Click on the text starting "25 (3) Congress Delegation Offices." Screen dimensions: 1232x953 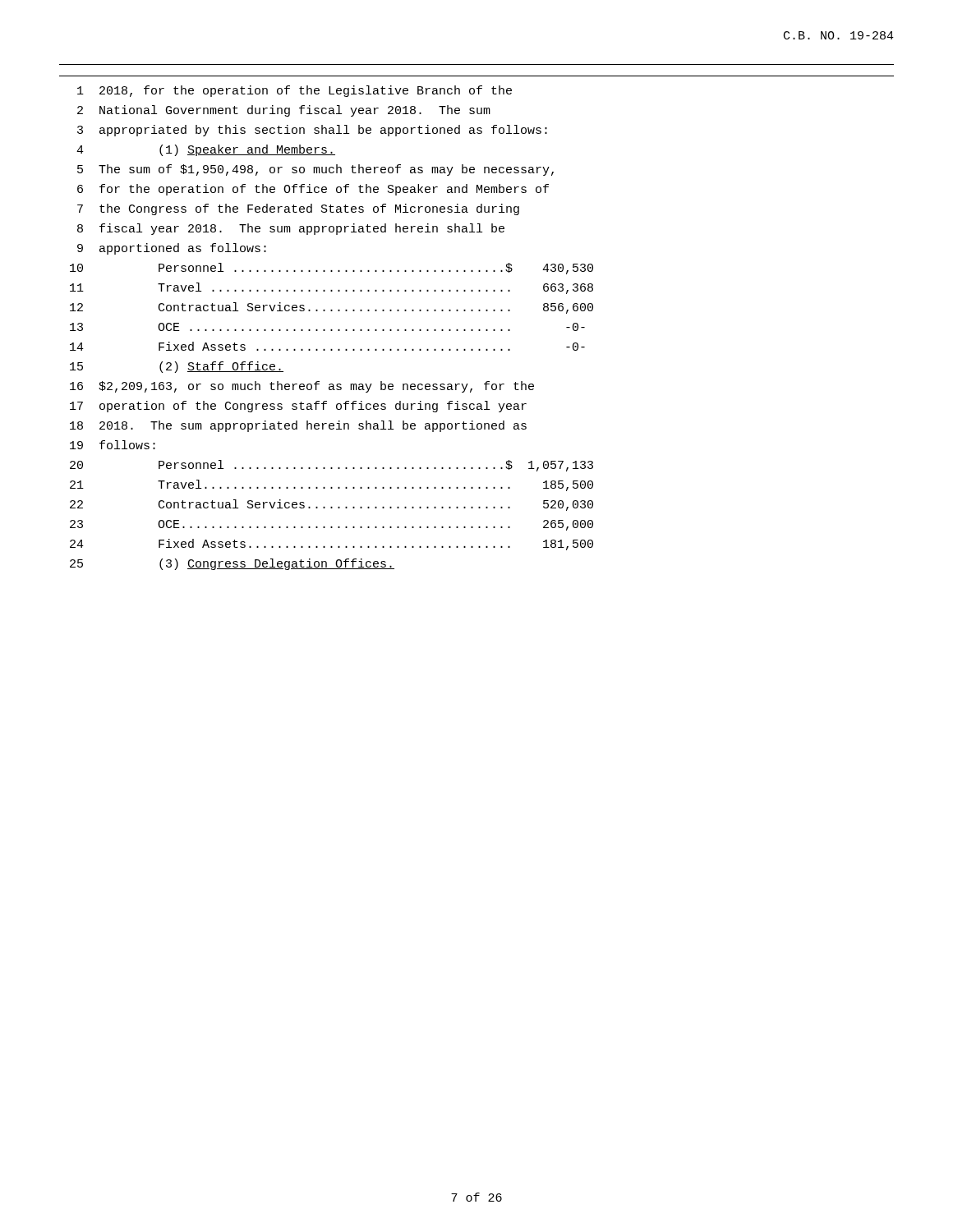coord(232,564)
